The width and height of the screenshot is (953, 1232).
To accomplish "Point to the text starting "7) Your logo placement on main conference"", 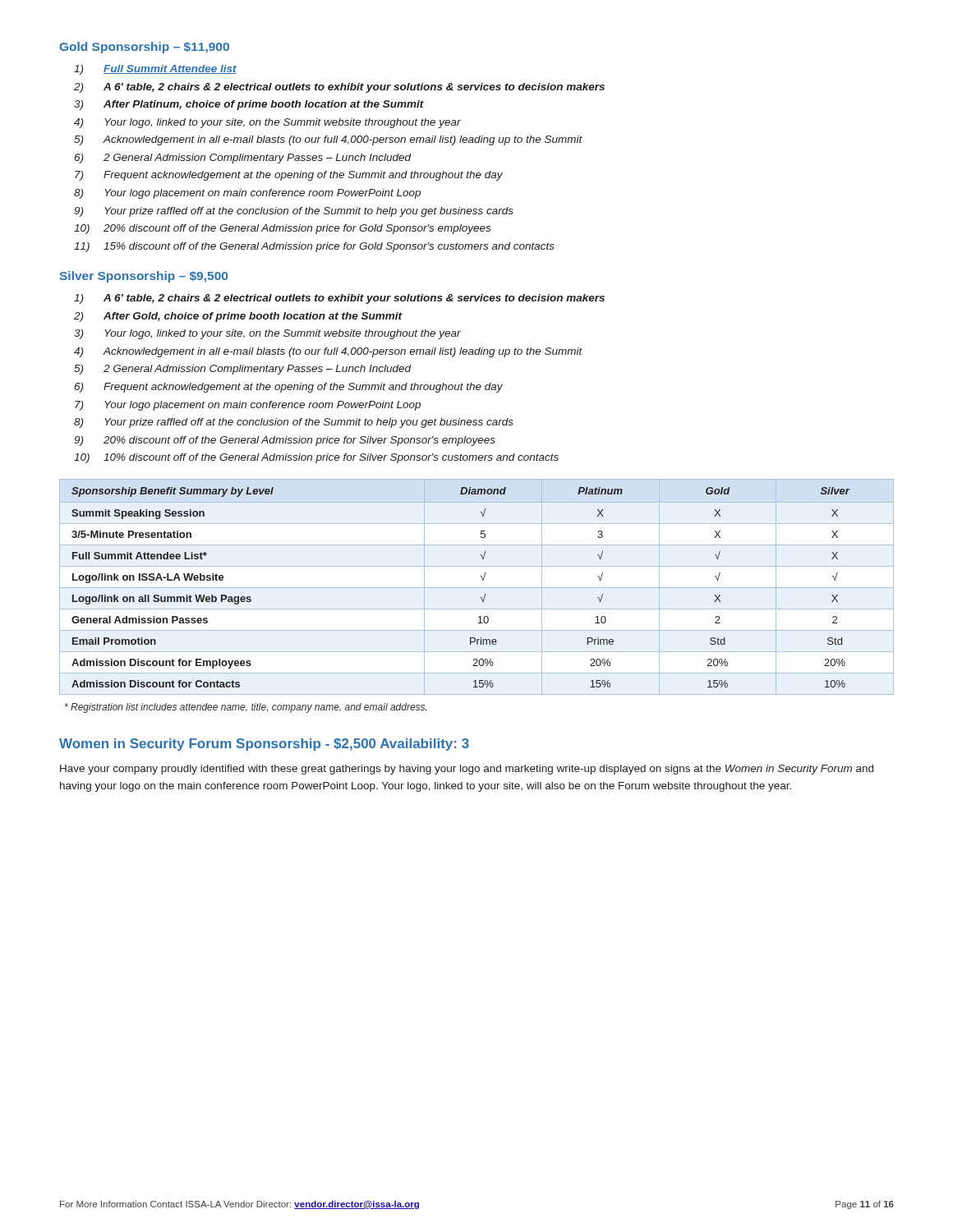I will click(x=248, y=406).
